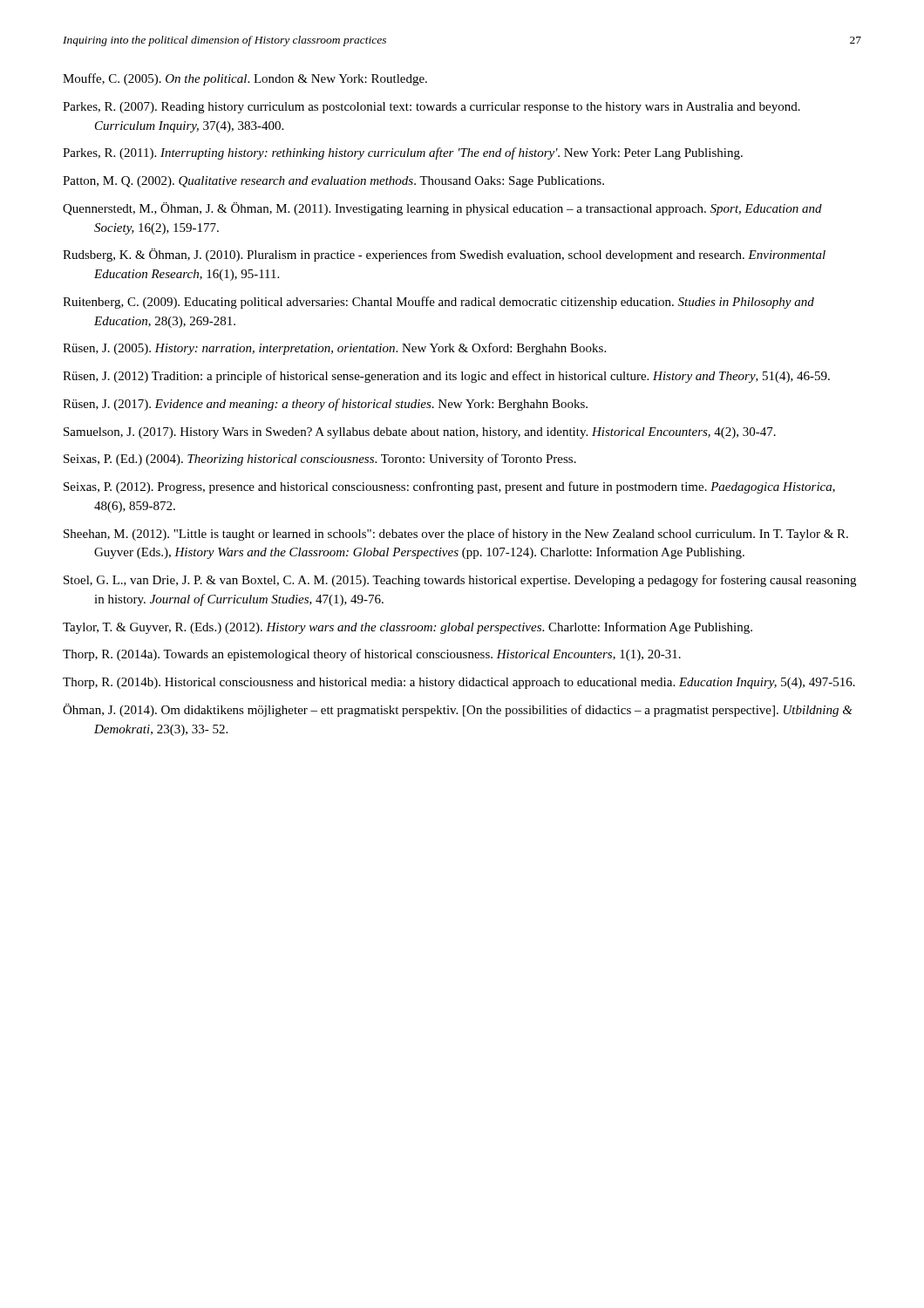Point to the block beginning "Quennerstedt, M., Öhman, J. &"
This screenshot has width=924, height=1308.
(442, 218)
